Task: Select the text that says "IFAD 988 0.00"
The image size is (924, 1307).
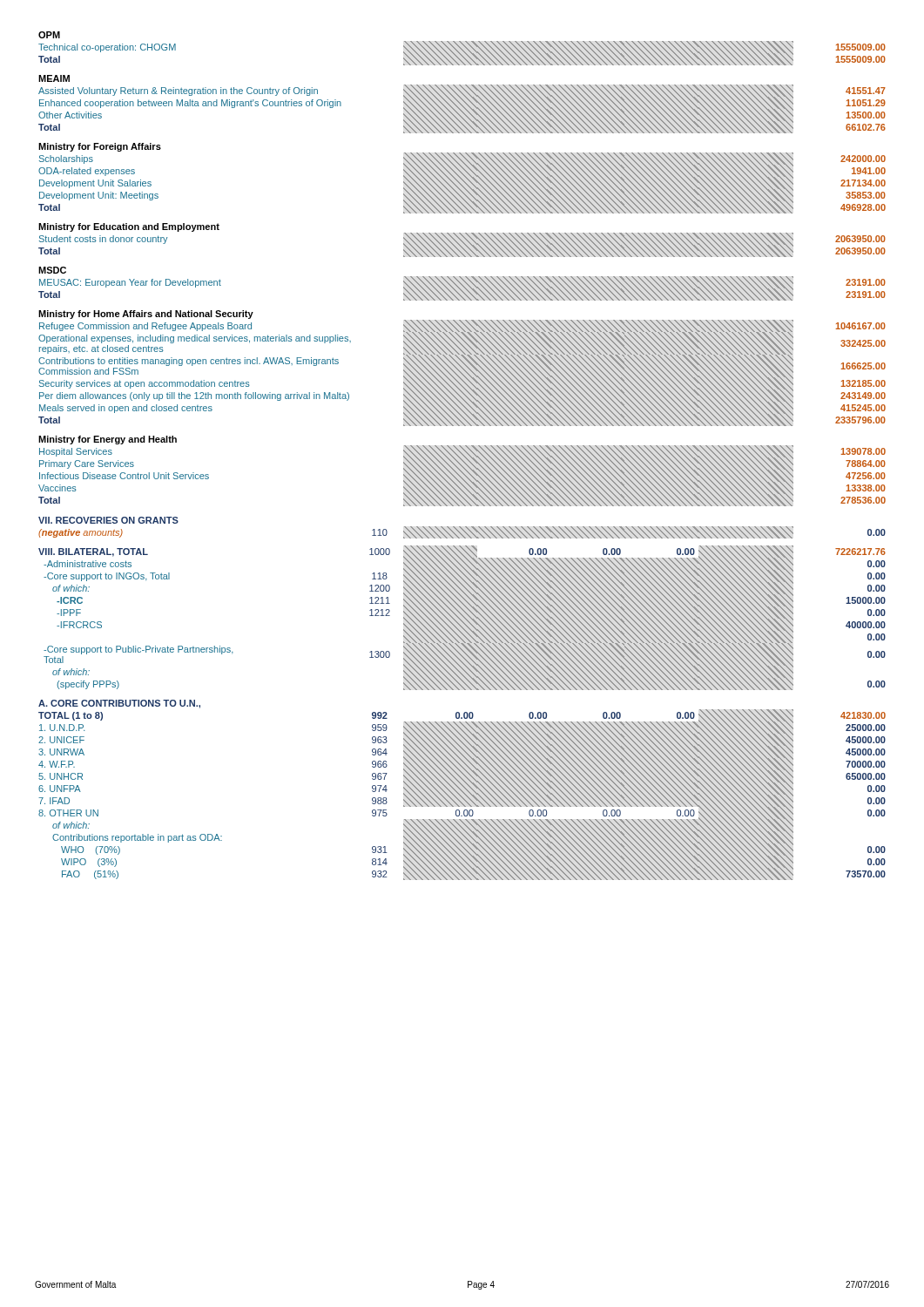Action: click(462, 801)
